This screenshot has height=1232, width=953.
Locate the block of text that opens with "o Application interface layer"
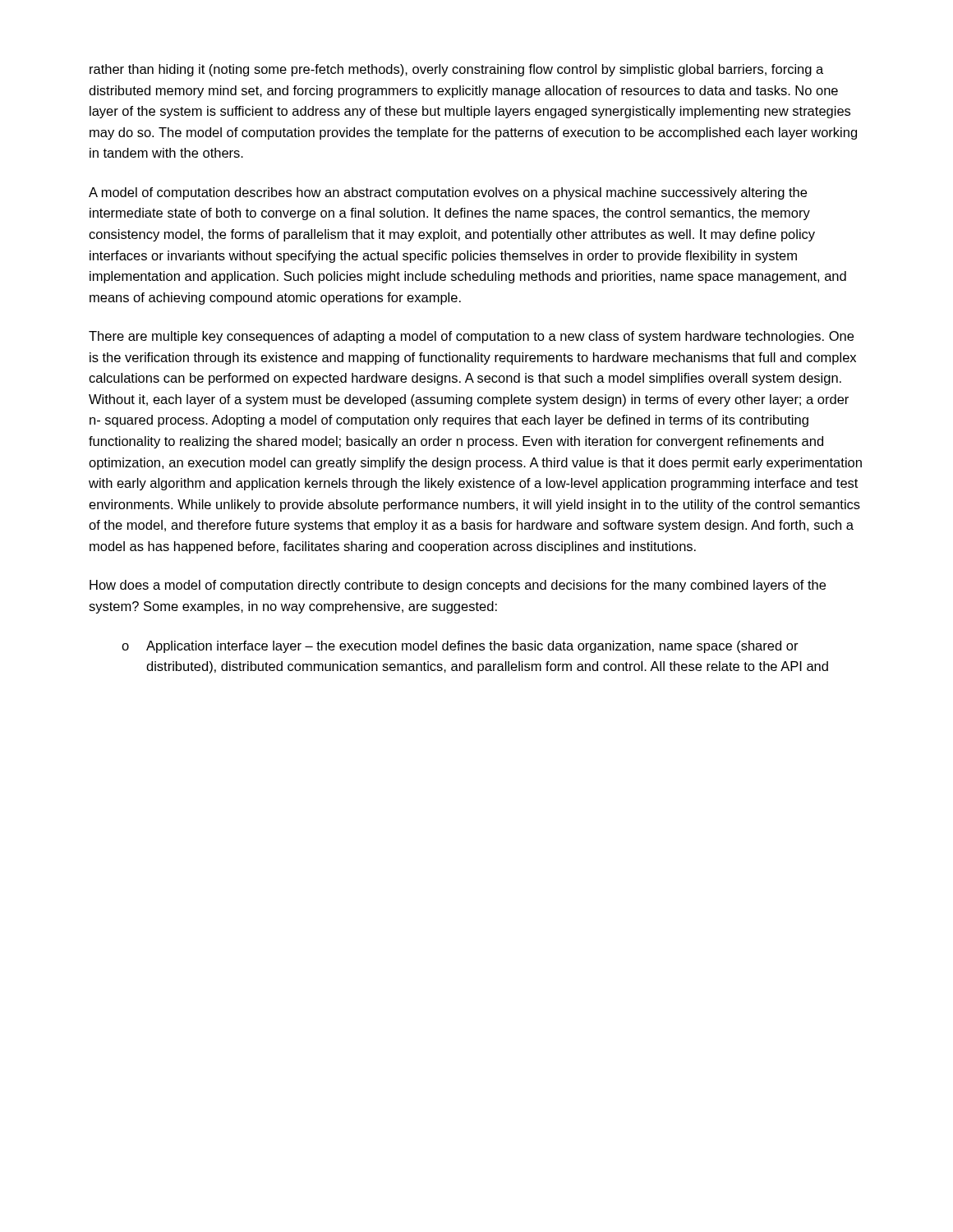coord(493,656)
